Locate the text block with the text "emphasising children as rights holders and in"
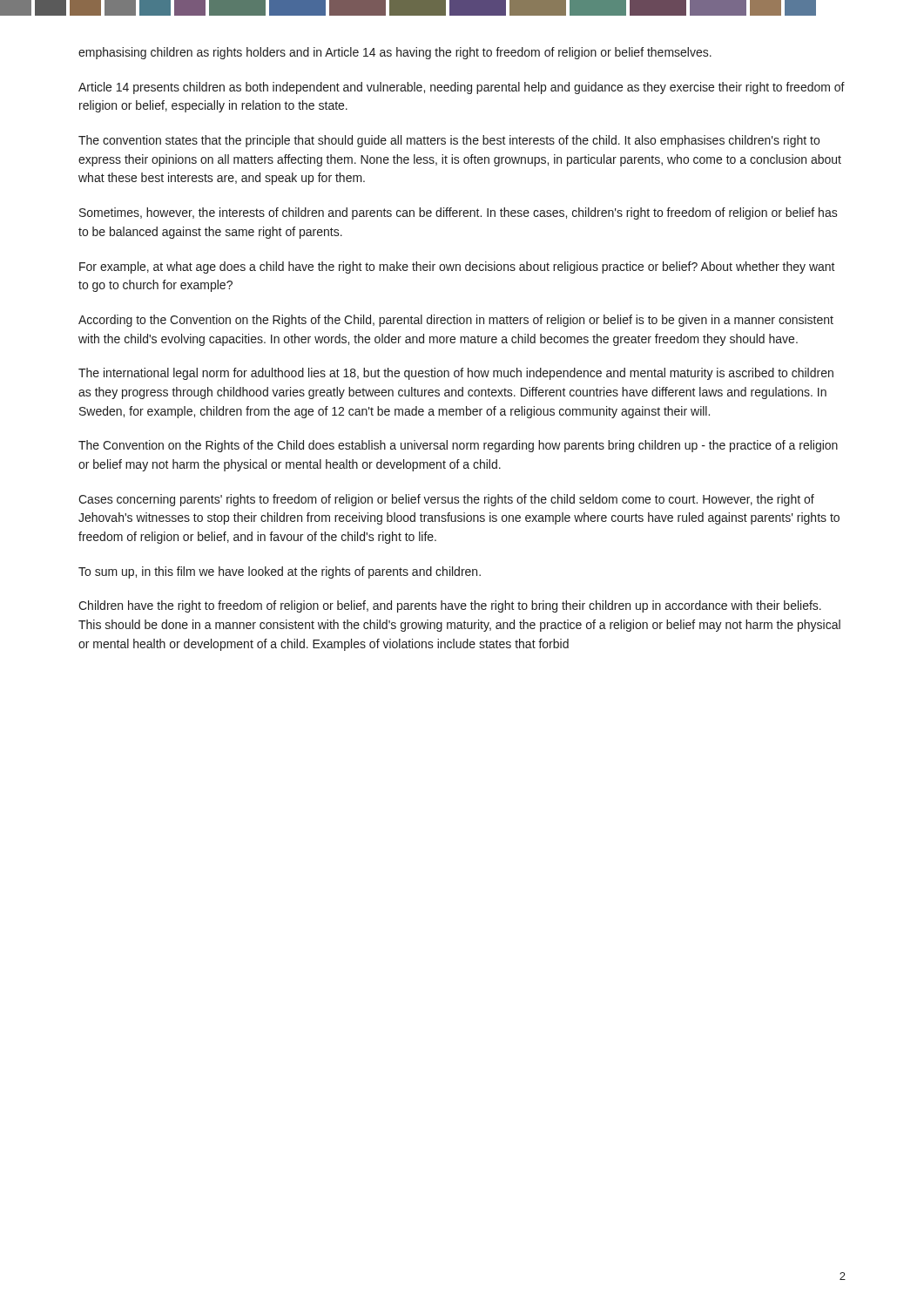Viewport: 924px width, 1307px height. click(395, 52)
